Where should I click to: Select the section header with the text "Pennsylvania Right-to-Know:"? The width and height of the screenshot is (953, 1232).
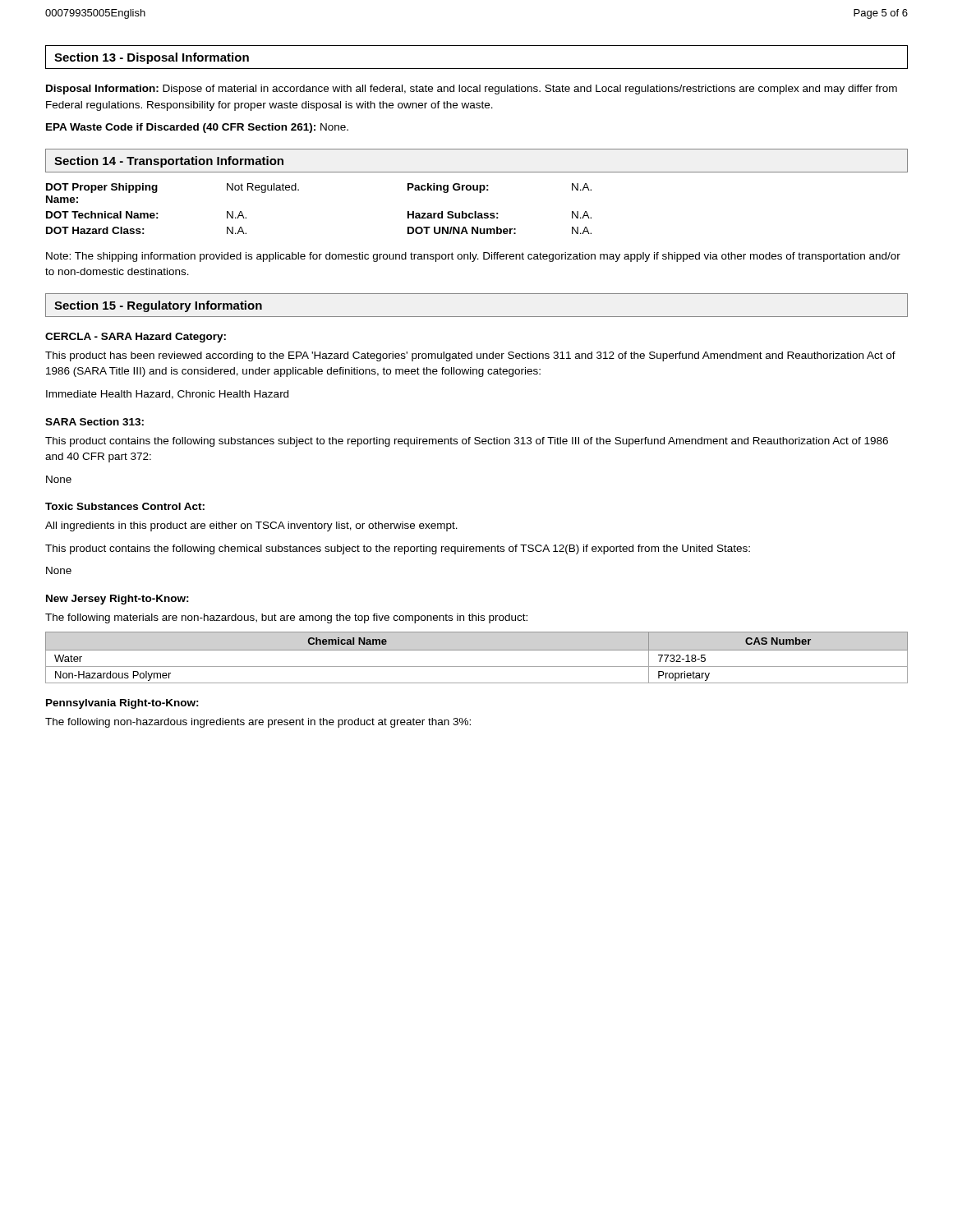(x=122, y=703)
